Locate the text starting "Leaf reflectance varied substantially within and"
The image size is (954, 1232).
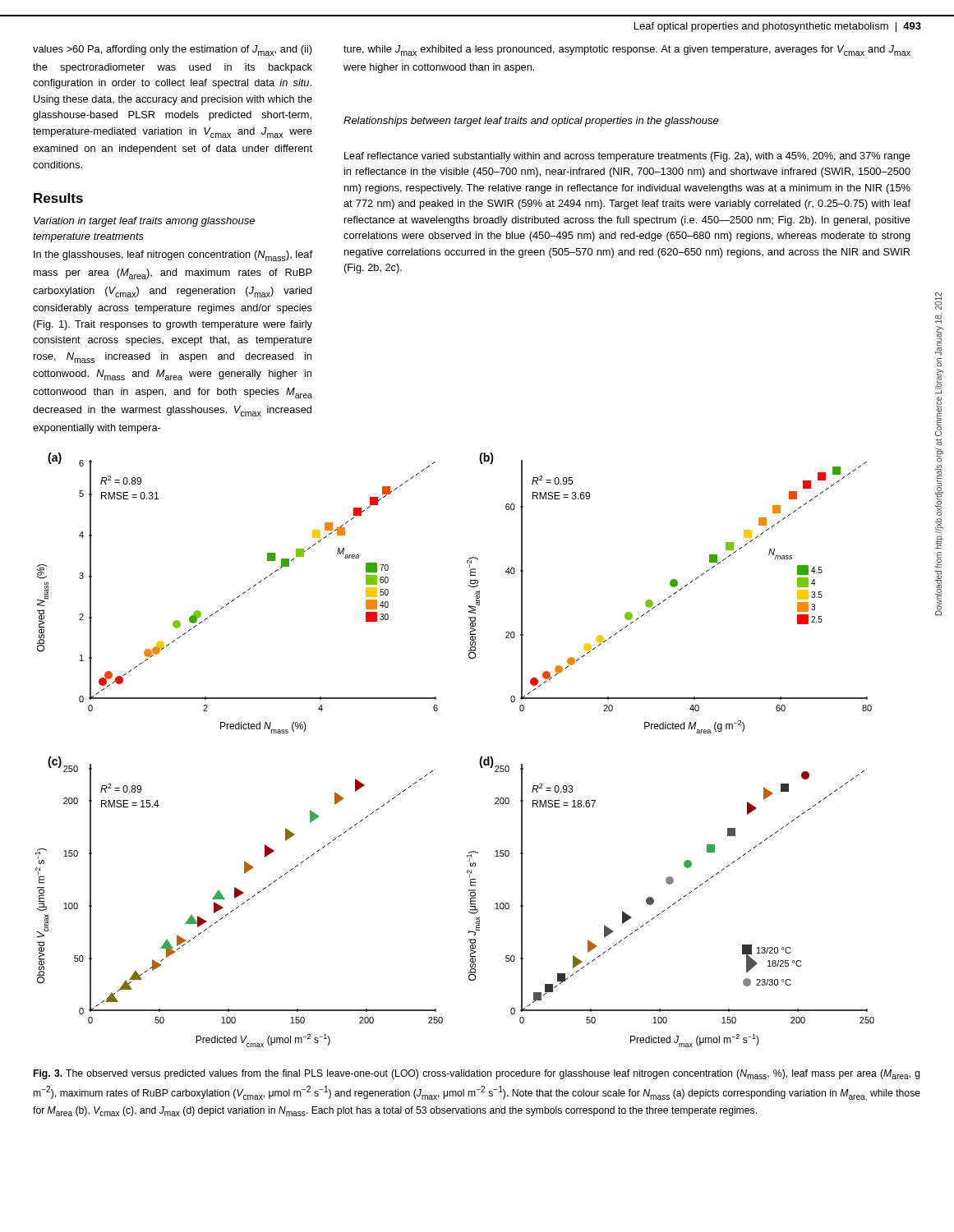[x=627, y=211]
